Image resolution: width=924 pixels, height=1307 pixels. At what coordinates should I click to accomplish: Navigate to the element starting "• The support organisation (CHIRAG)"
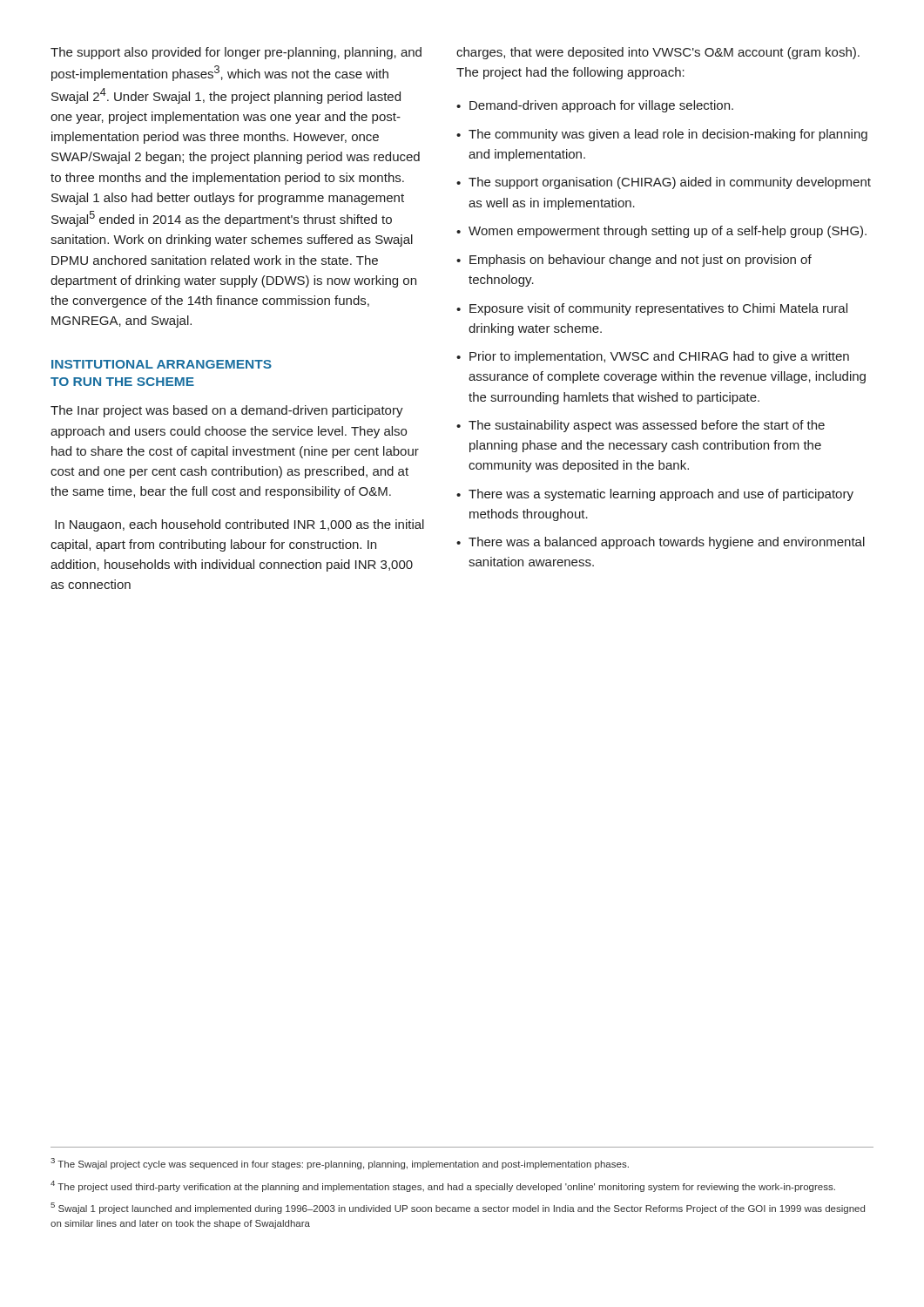click(x=665, y=192)
